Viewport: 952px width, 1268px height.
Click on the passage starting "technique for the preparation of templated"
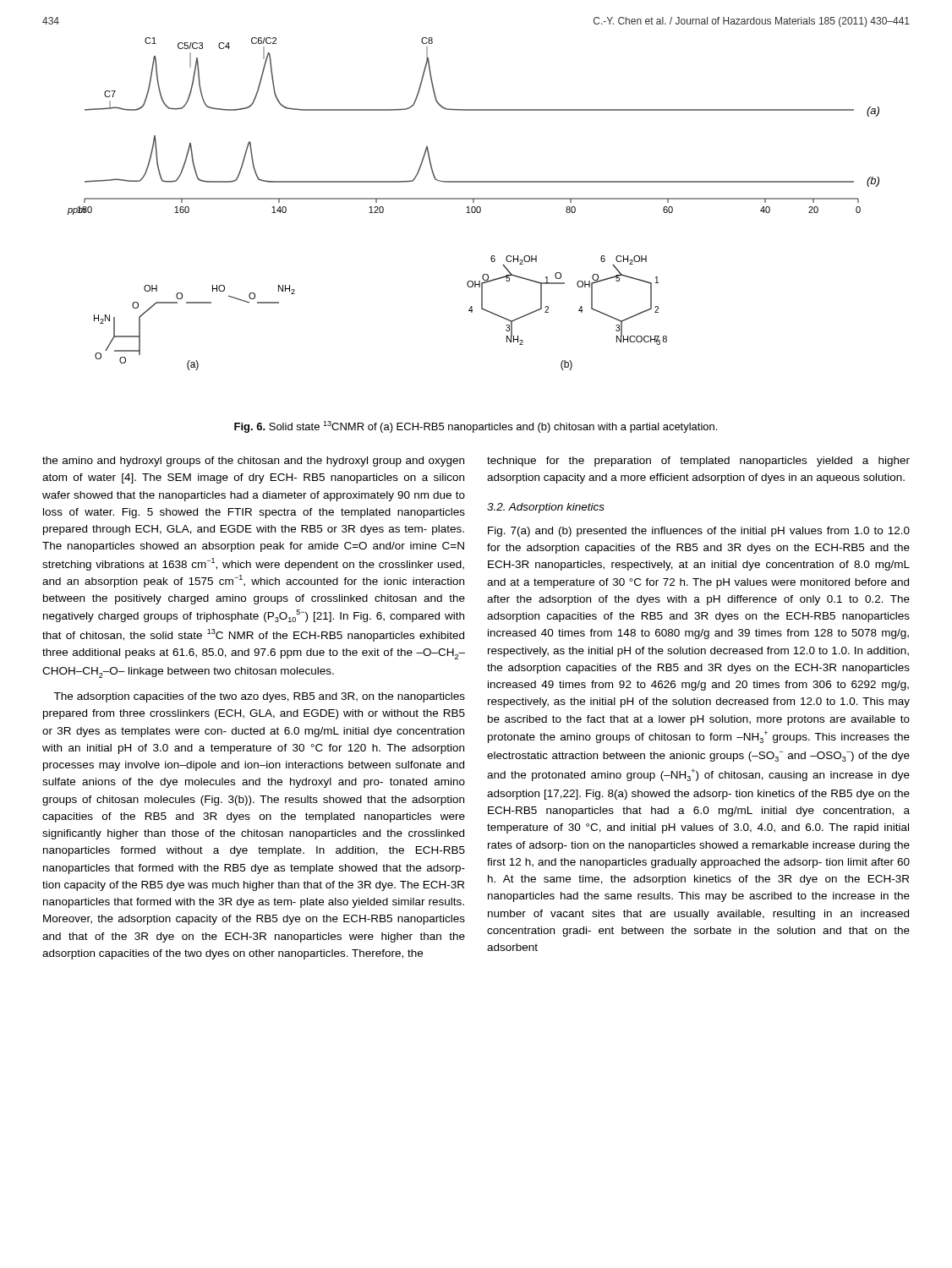point(698,704)
